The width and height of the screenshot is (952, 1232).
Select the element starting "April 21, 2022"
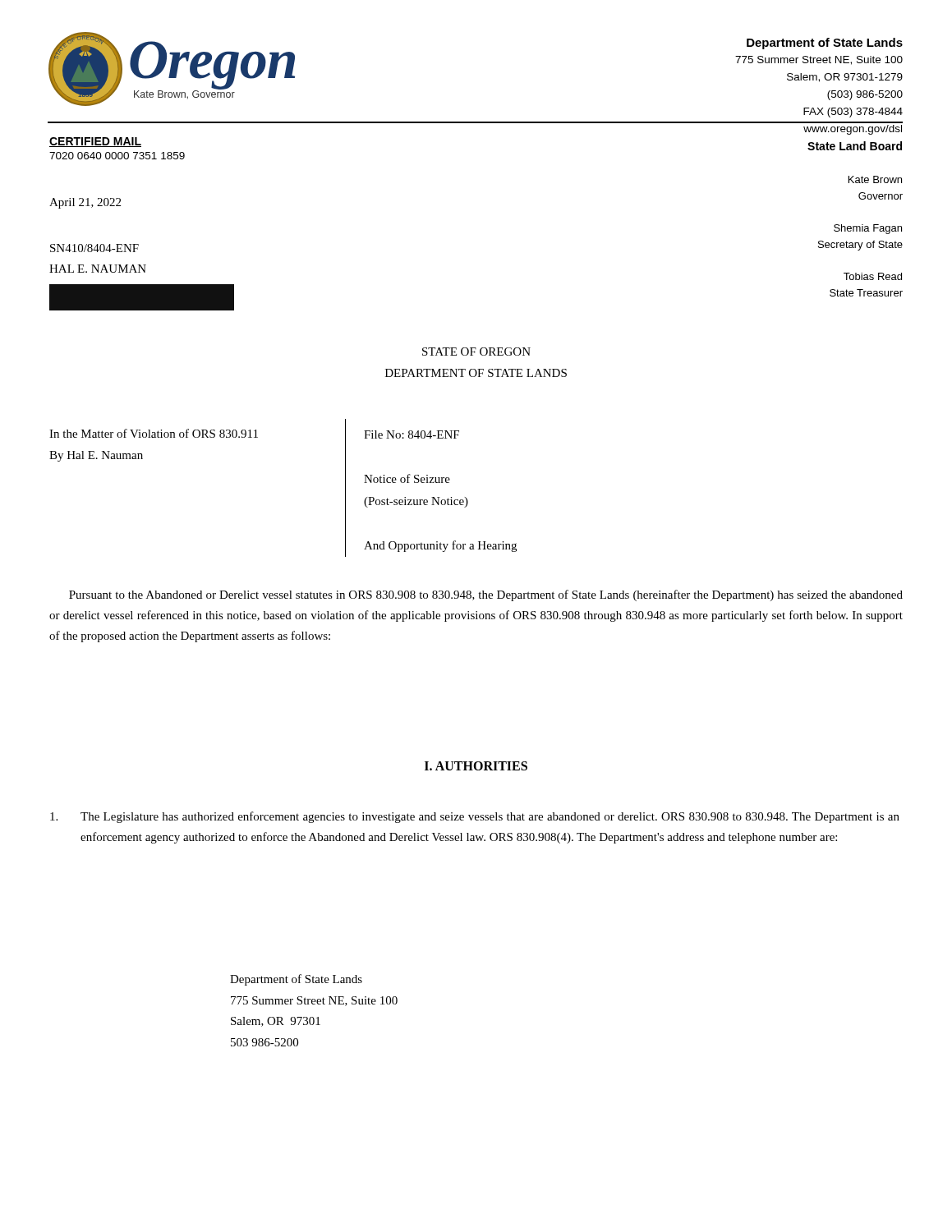coord(85,202)
